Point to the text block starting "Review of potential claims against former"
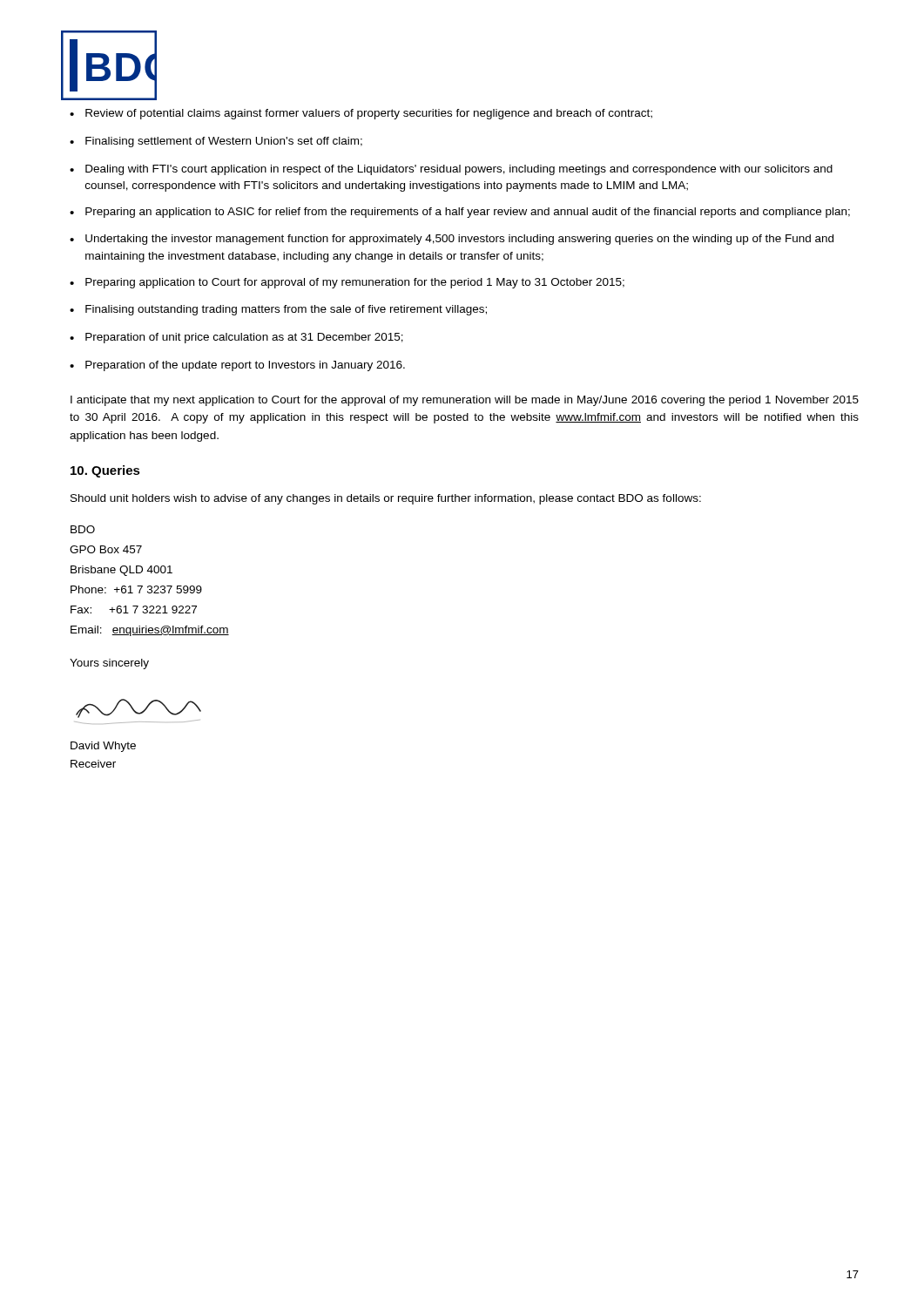The width and height of the screenshot is (924, 1307). (x=464, y=240)
